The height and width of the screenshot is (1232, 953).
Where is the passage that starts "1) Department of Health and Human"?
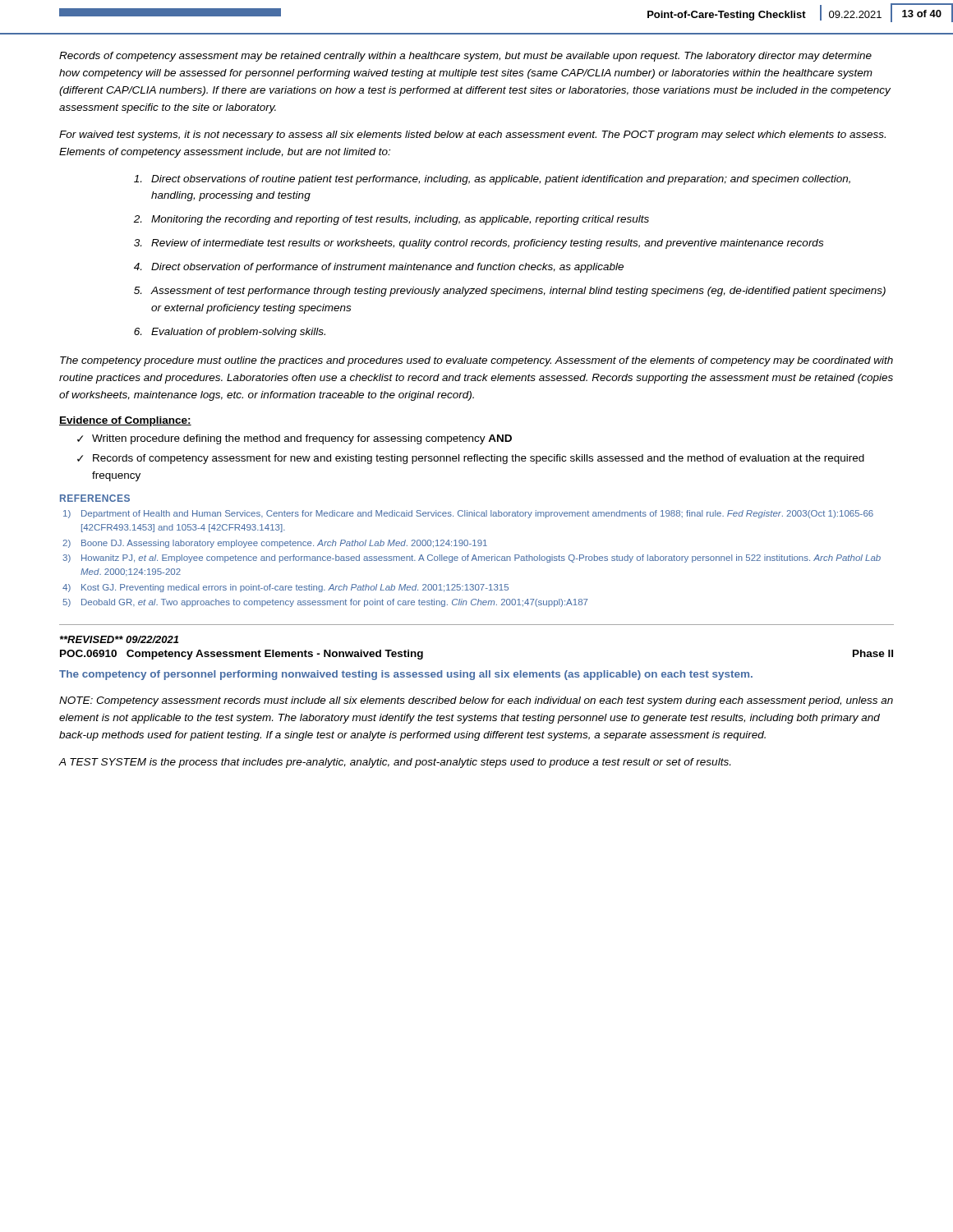(478, 521)
